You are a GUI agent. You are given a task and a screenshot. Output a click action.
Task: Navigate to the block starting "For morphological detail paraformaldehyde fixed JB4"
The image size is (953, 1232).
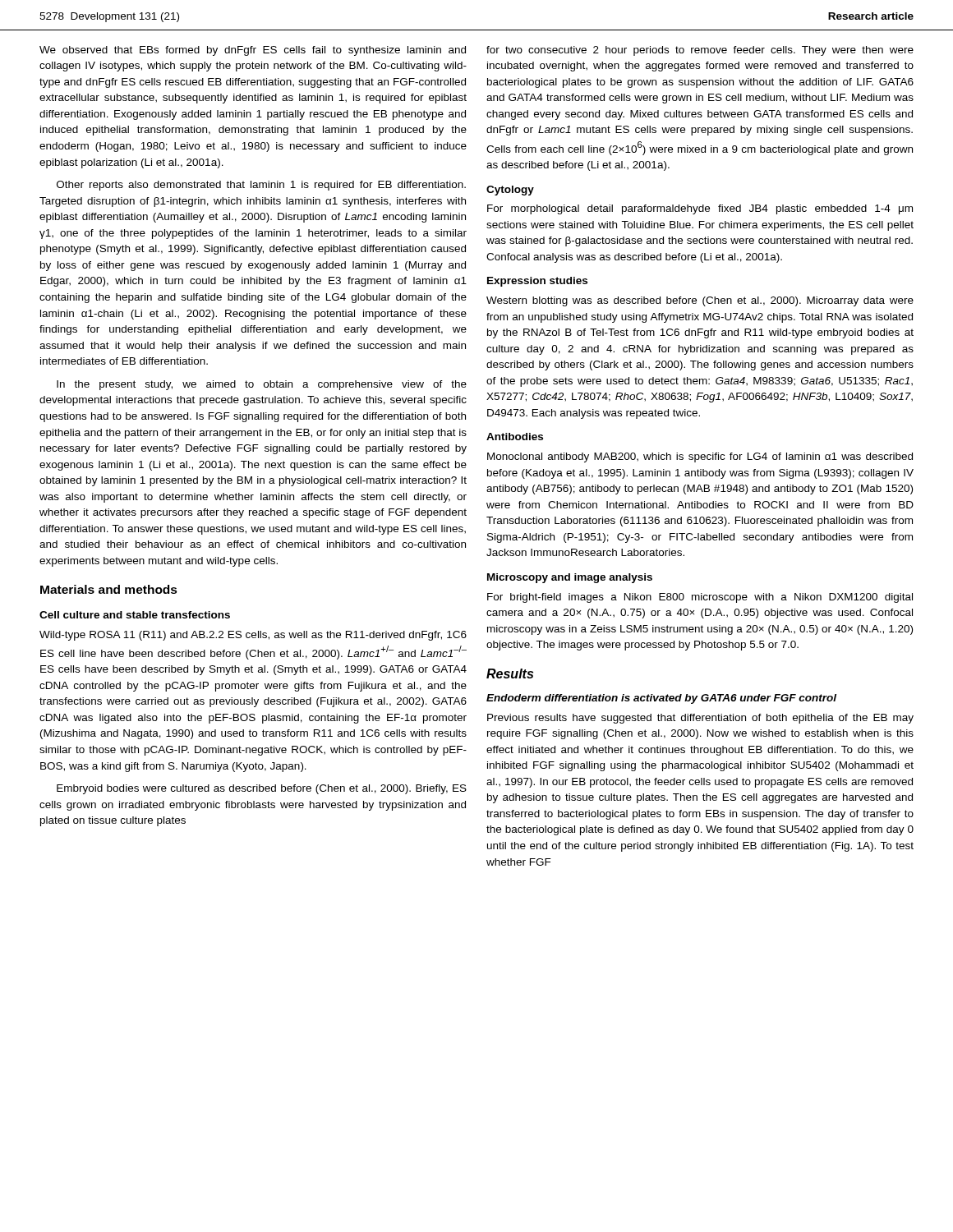tap(700, 233)
